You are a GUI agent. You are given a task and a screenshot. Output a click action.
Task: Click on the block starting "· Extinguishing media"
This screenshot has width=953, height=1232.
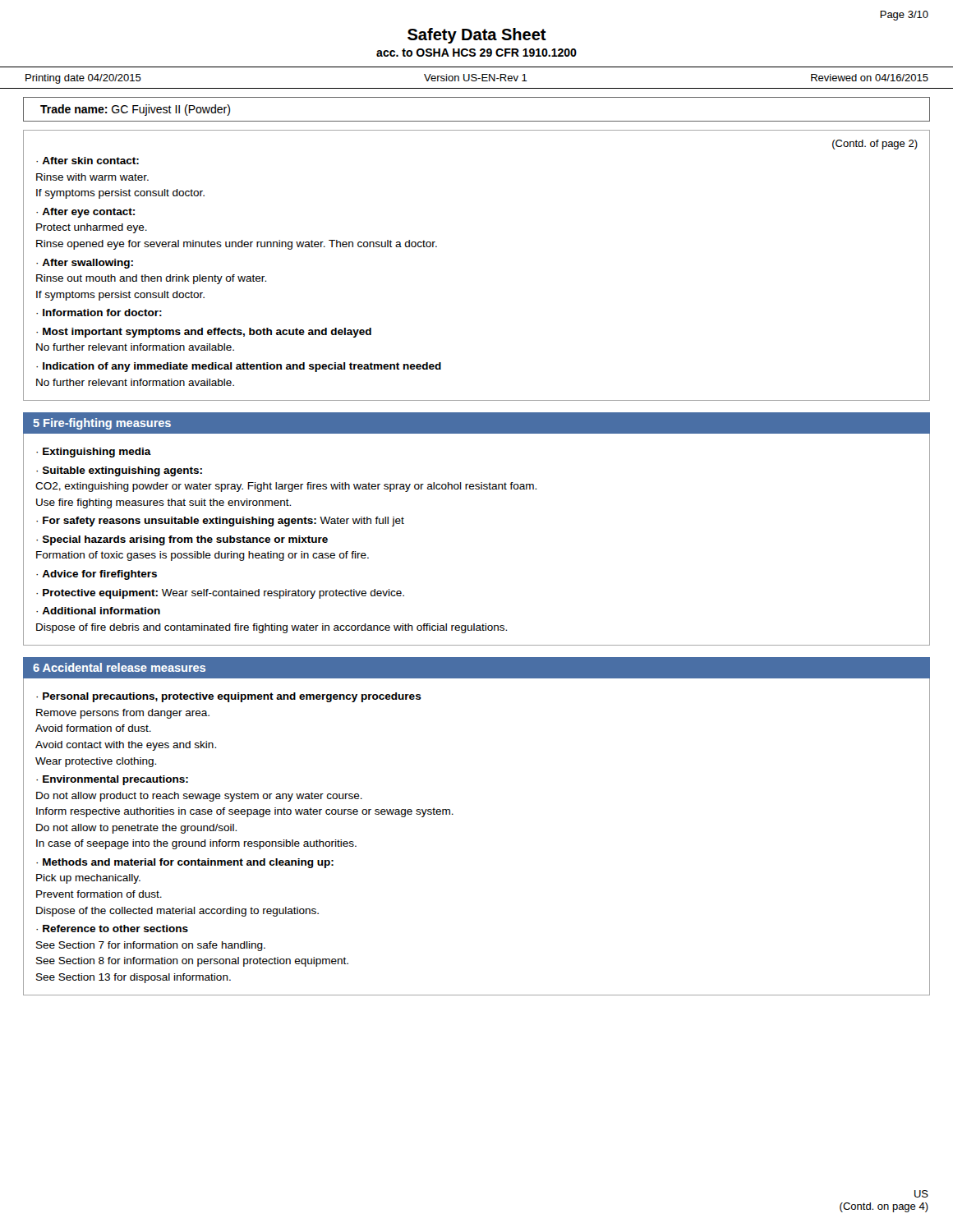[x=93, y=451]
